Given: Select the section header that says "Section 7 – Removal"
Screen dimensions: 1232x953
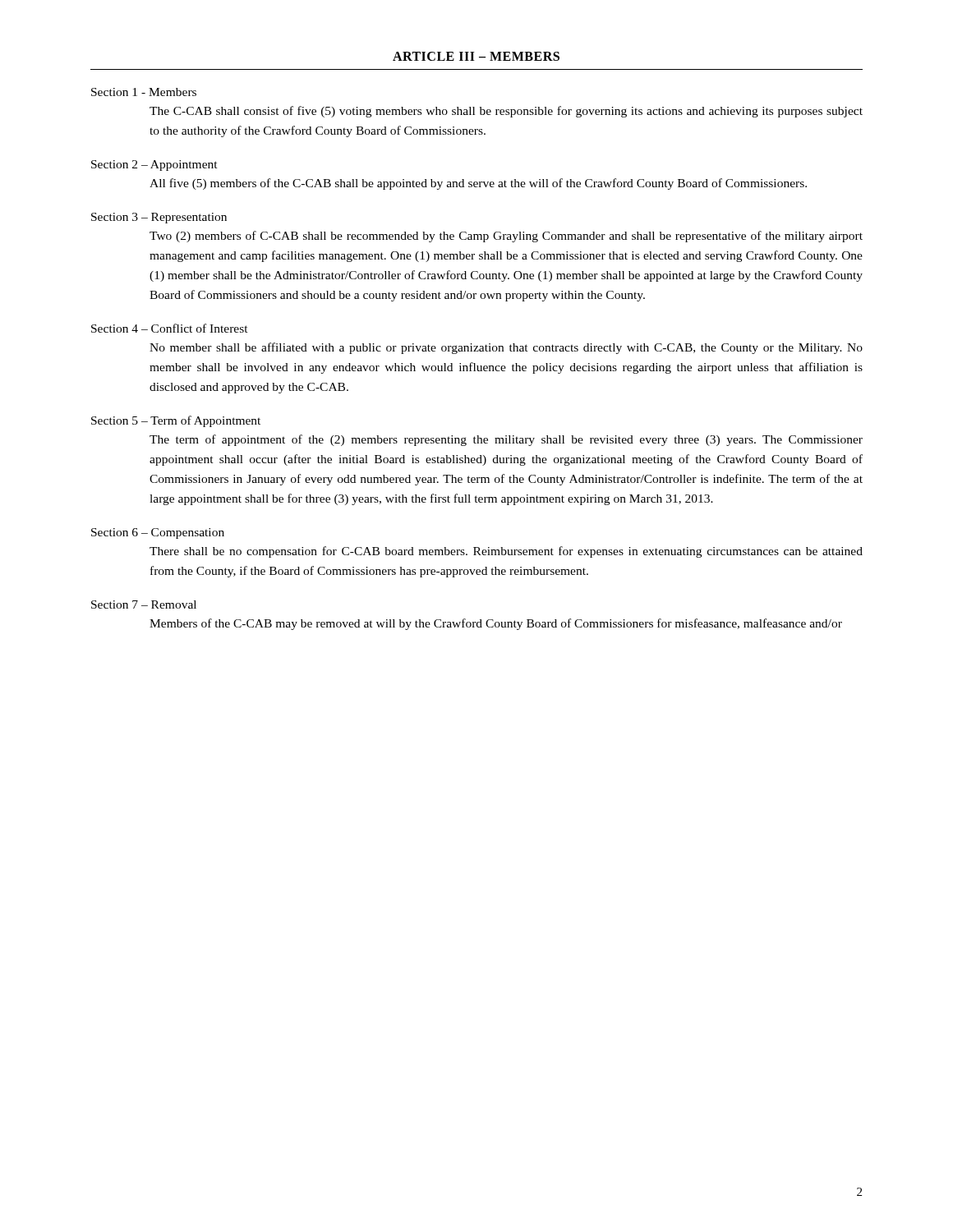Looking at the screenshot, I should pyautogui.click(x=144, y=604).
